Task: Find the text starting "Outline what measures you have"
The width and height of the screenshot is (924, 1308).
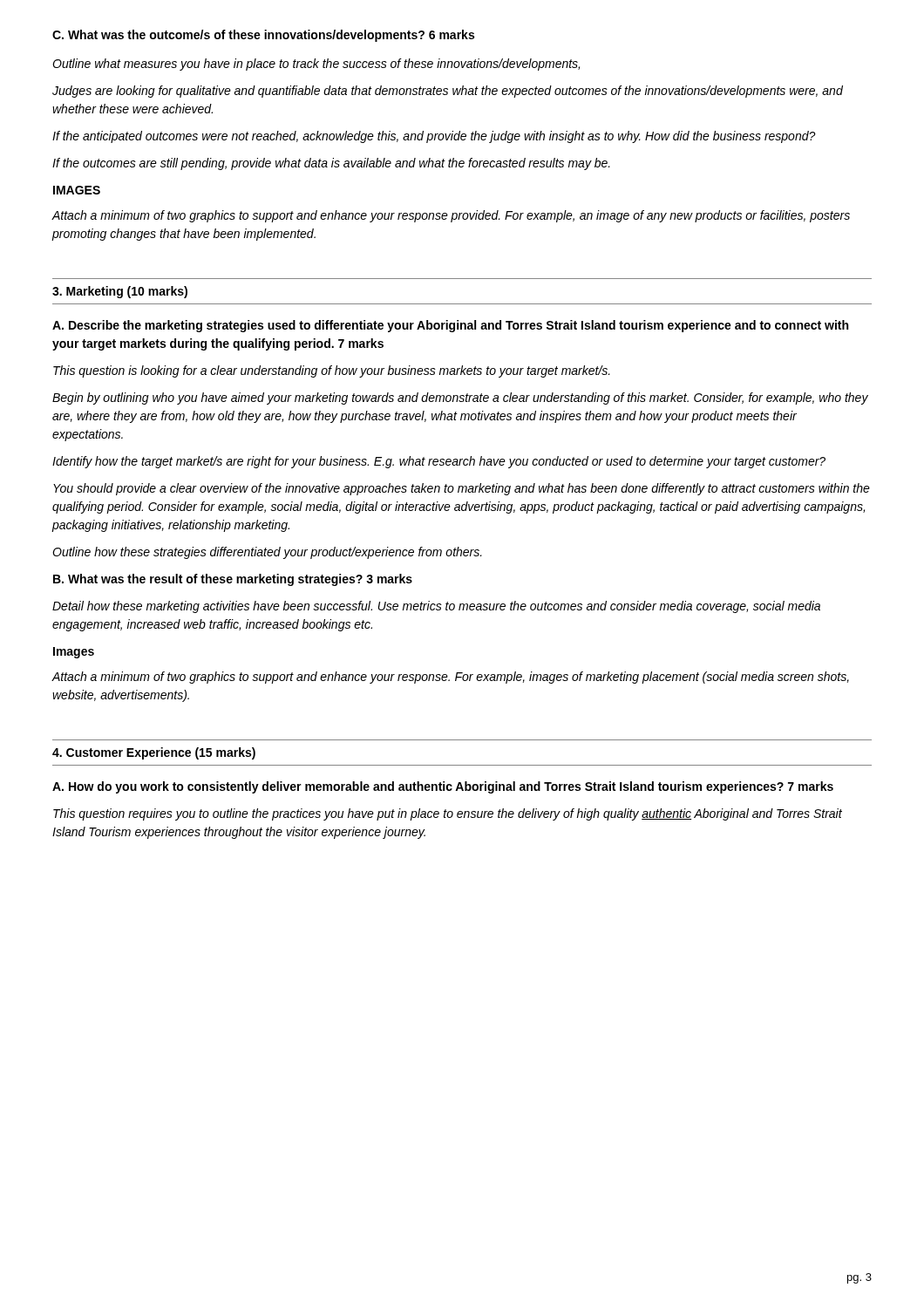Action: click(x=462, y=64)
